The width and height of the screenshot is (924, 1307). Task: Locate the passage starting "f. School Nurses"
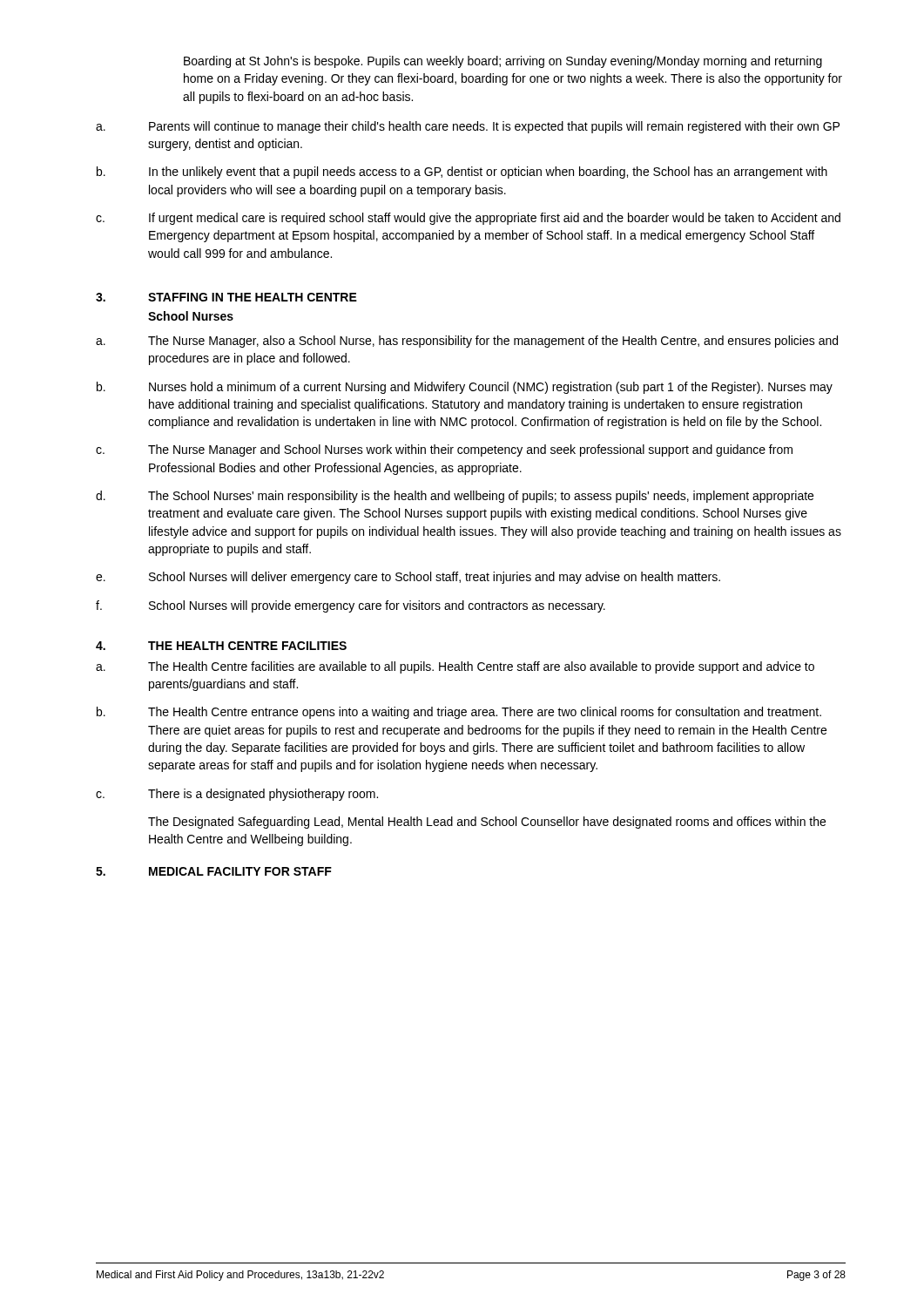tap(471, 605)
